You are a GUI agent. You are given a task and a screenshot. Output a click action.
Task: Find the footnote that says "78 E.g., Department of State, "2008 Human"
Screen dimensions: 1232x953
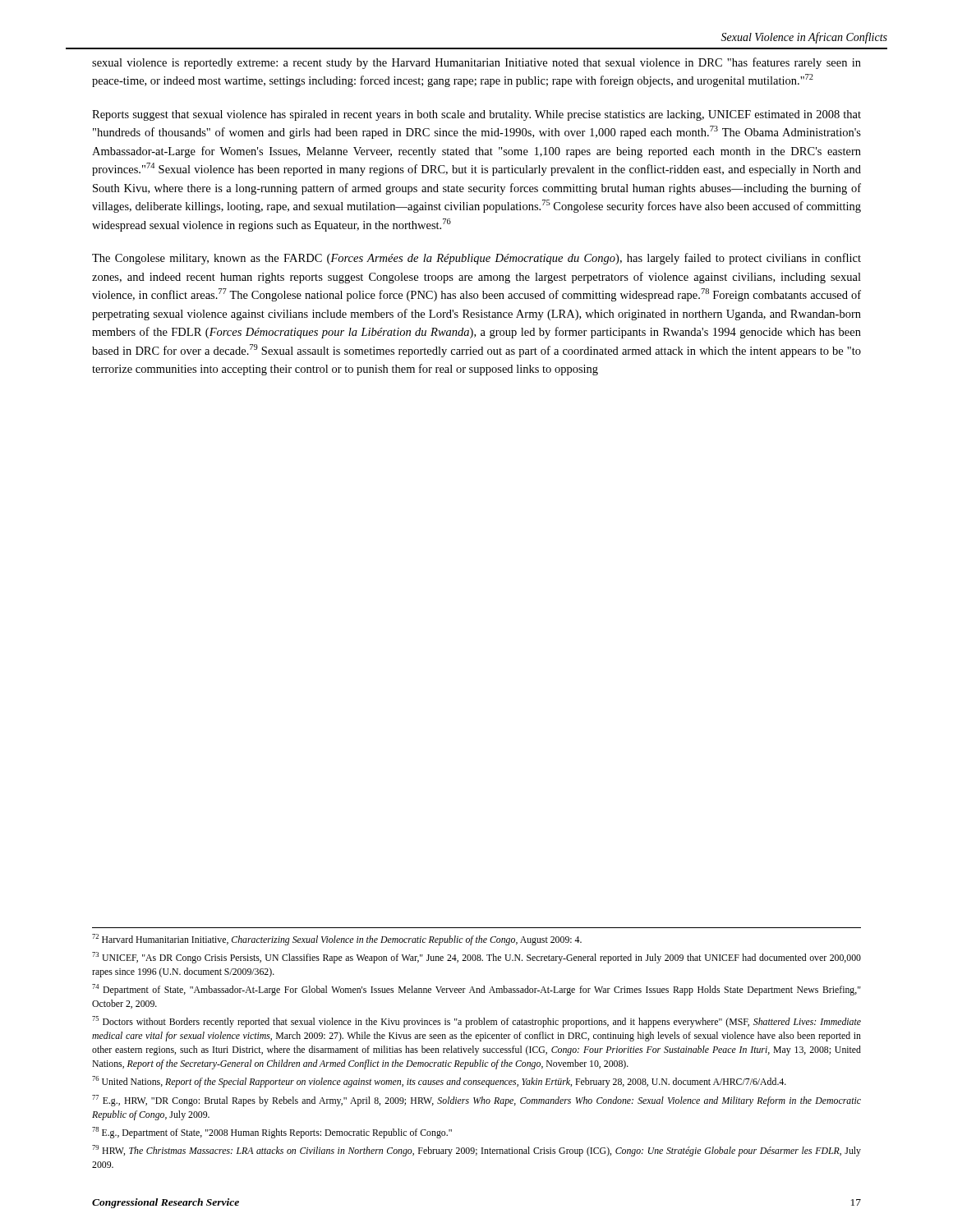(x=272, y=1132)
